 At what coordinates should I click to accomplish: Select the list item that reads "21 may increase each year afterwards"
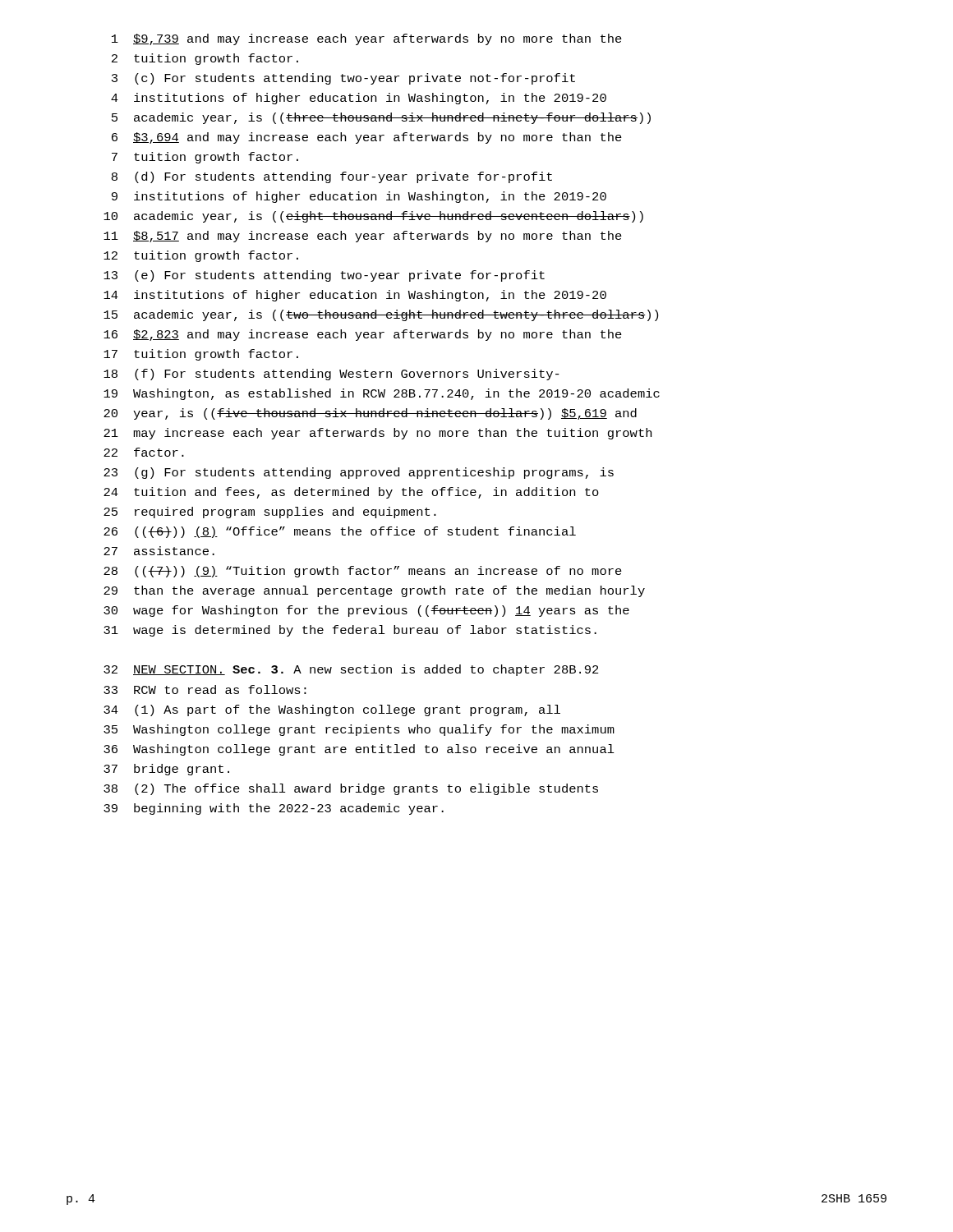(483, 434)
